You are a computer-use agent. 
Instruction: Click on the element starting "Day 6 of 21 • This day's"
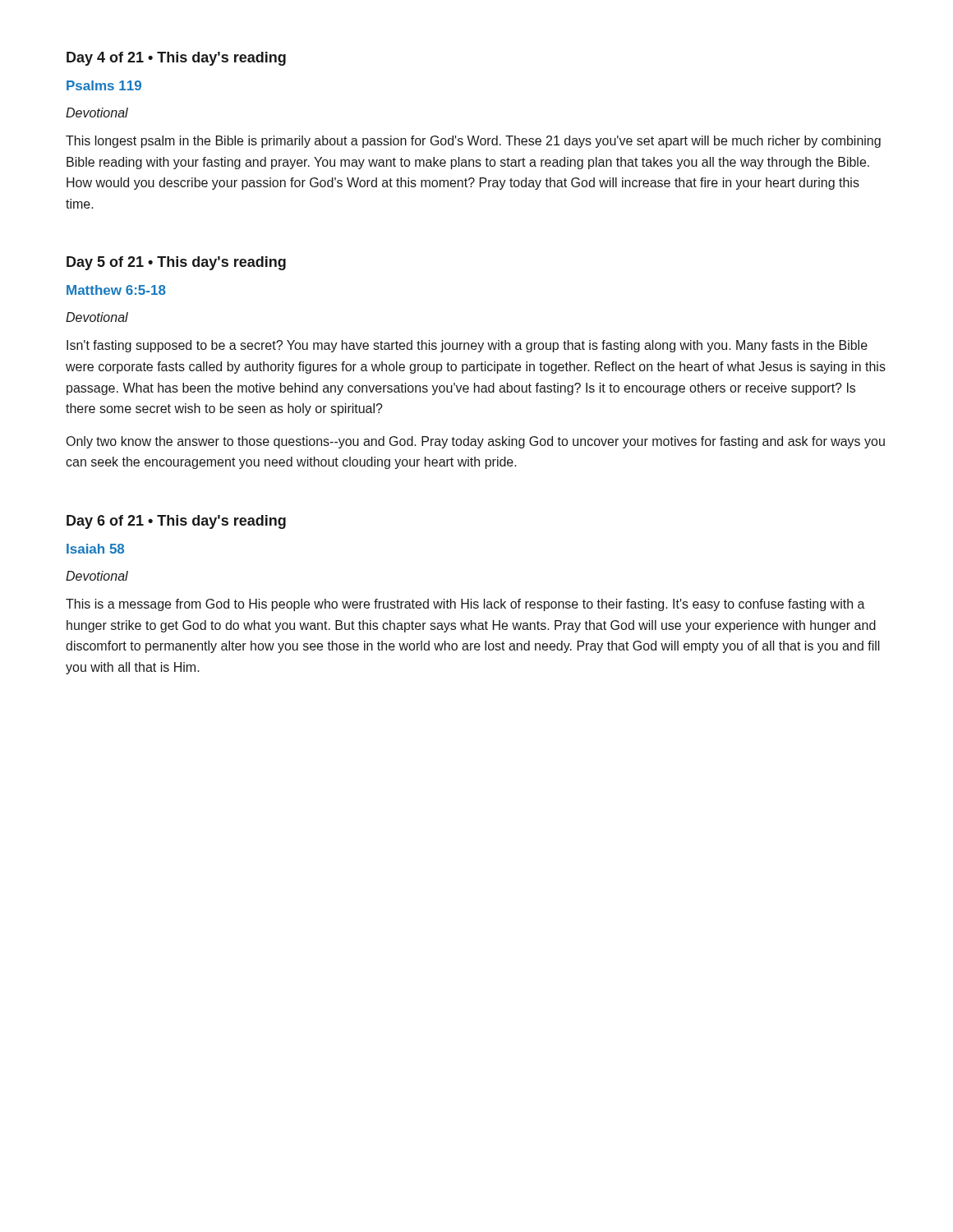176,521
